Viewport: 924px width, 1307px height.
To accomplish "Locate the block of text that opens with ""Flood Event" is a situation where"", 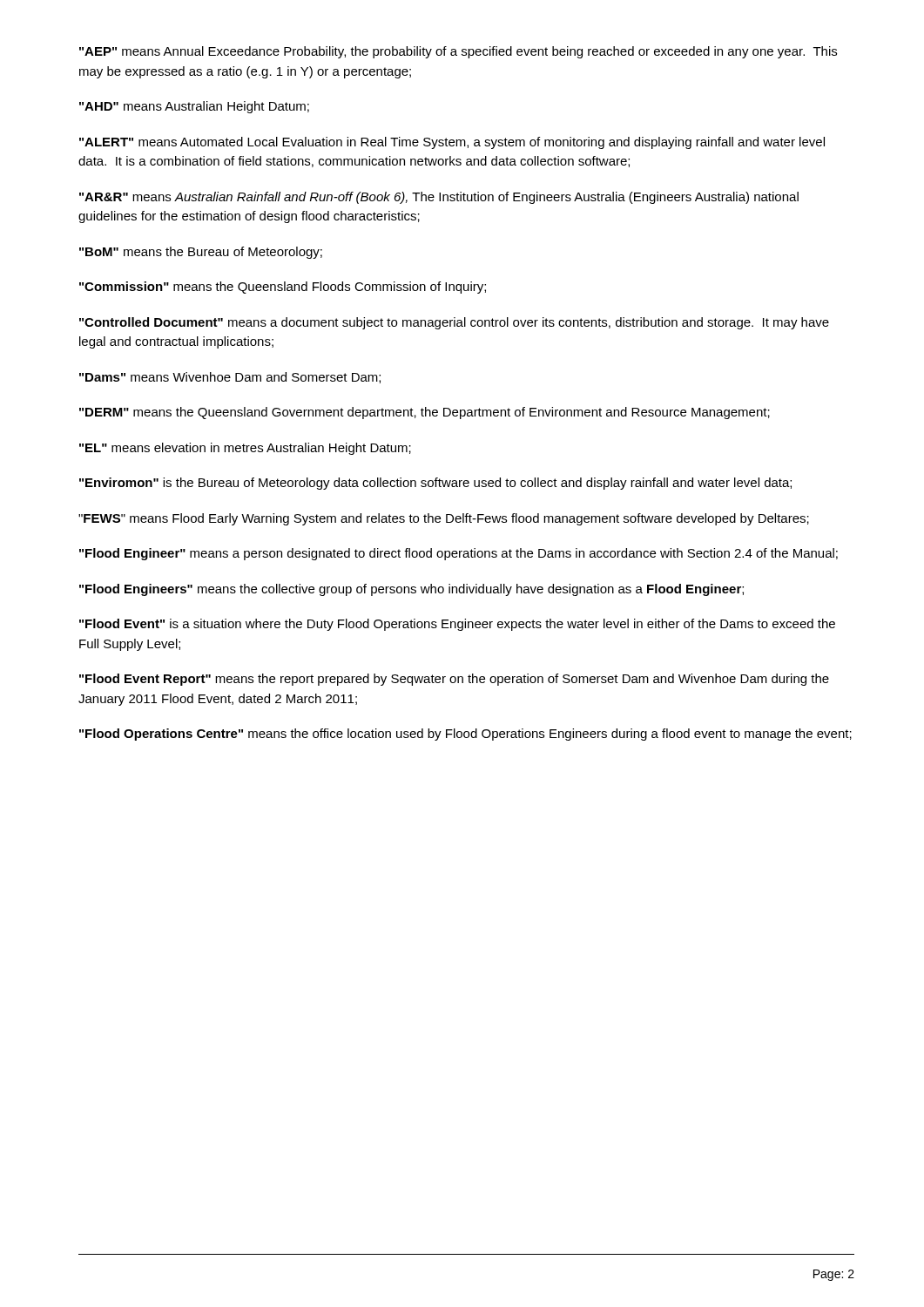I will [x=457, y=633].
